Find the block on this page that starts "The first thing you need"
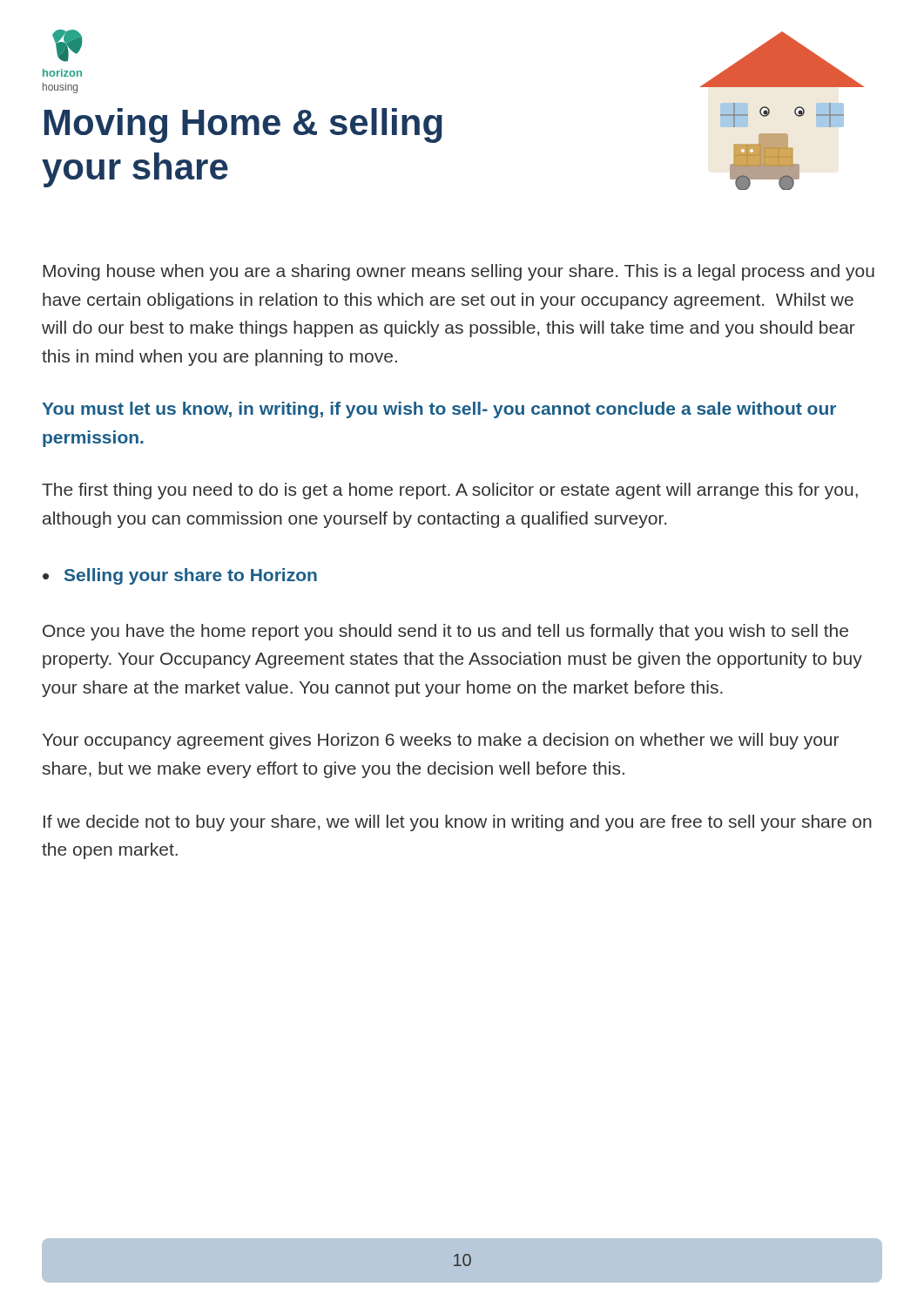 [x=450, y=504]
